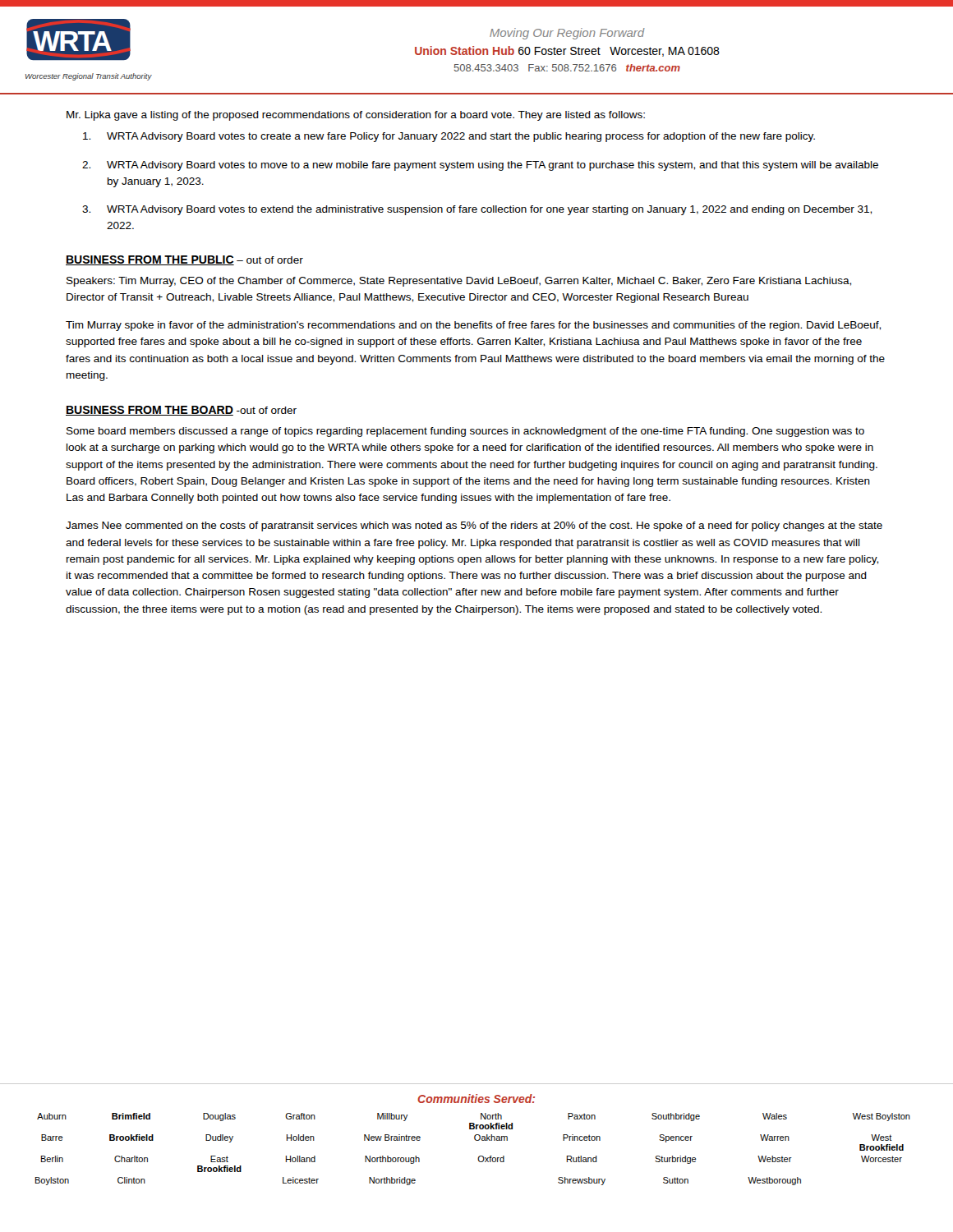Locate the text block that reads "James Nee commented on the costs of paratransit"
The image size is (953, 1232).
pos(474,567)
